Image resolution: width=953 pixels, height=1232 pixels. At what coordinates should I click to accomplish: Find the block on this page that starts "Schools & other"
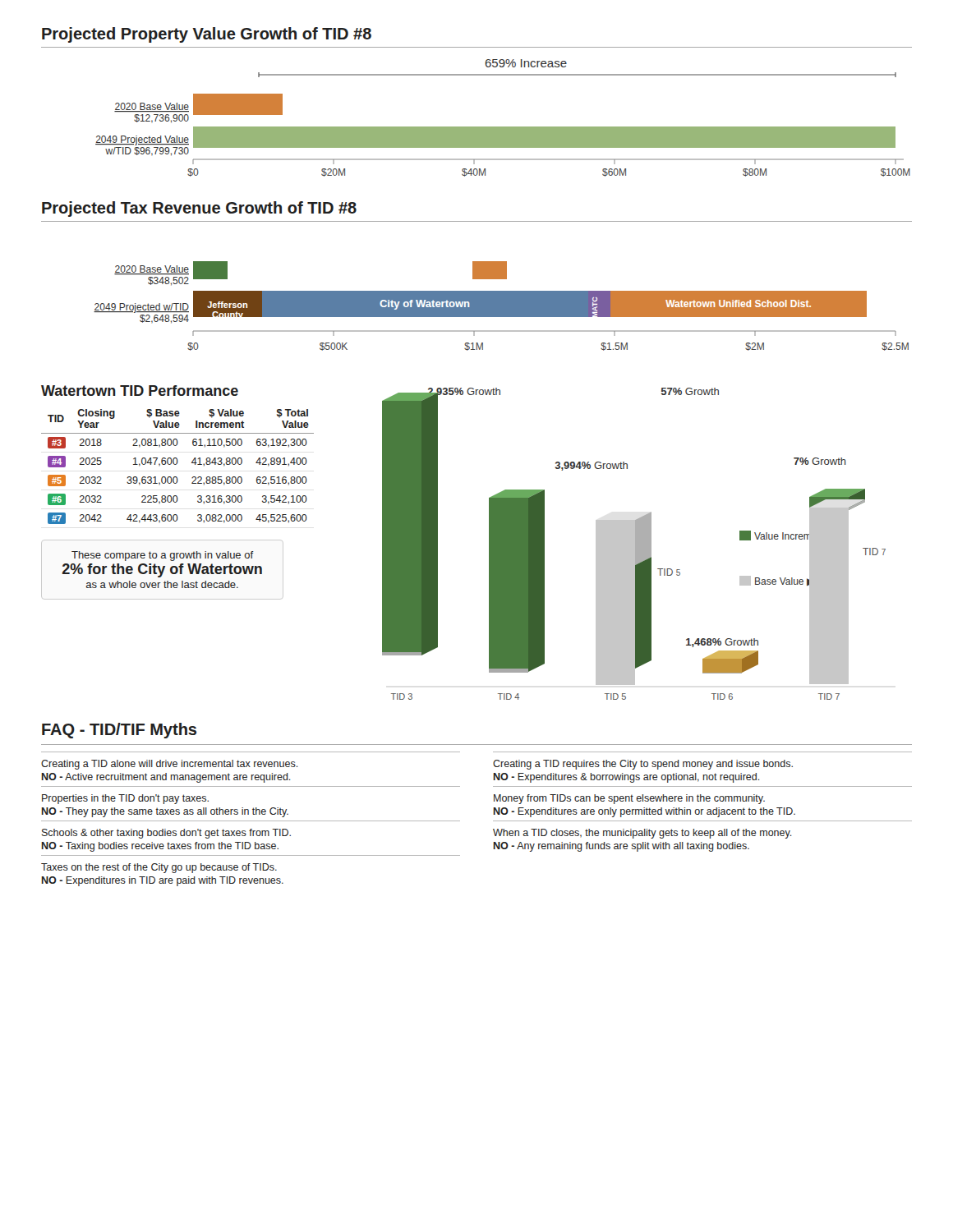[x=251, y=839]
